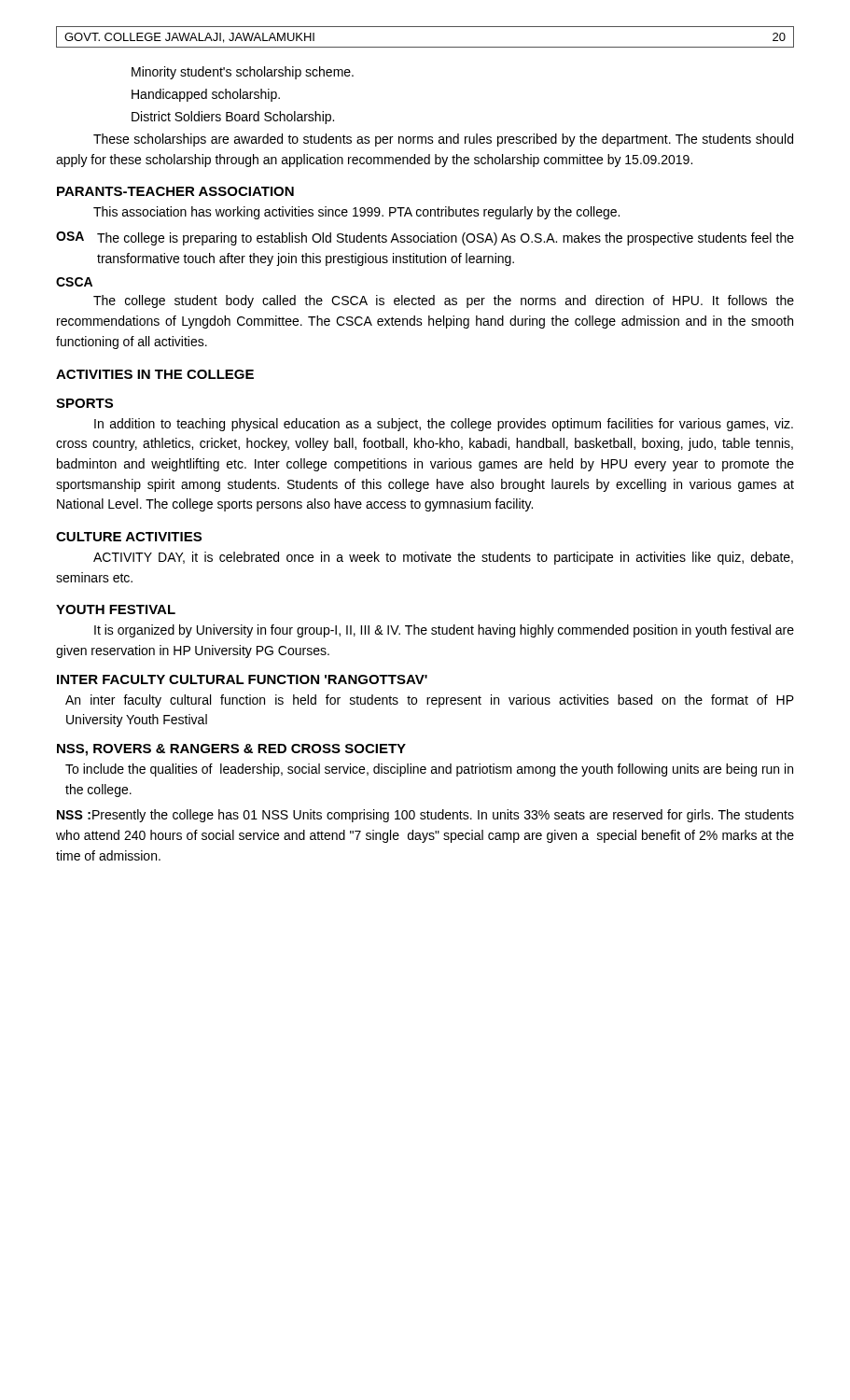Select the text block that says "OSA The college is preparing to establish Old"
850x1400 pixels.
point(425,249)
